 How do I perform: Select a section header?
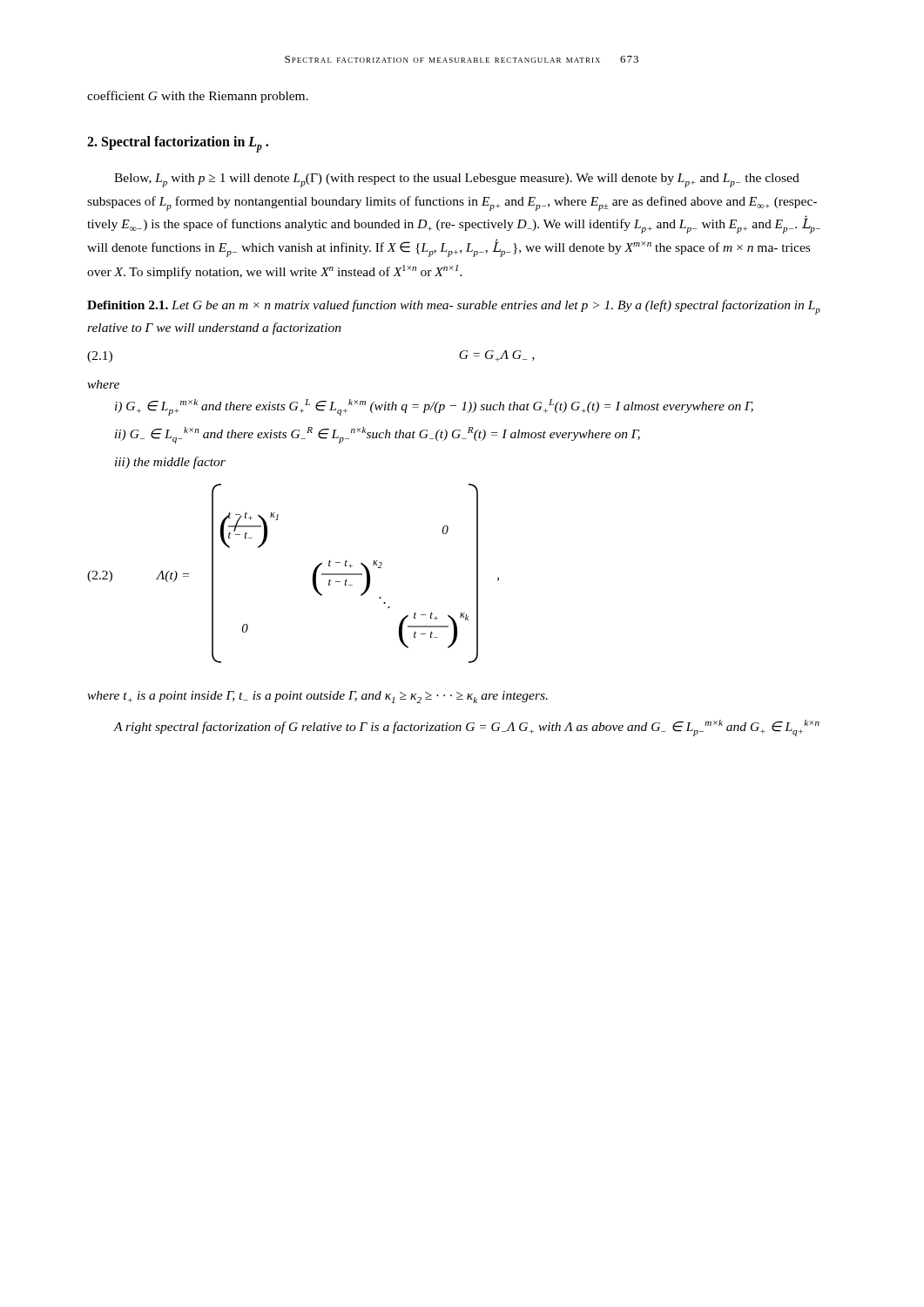(x=178, y=143)
